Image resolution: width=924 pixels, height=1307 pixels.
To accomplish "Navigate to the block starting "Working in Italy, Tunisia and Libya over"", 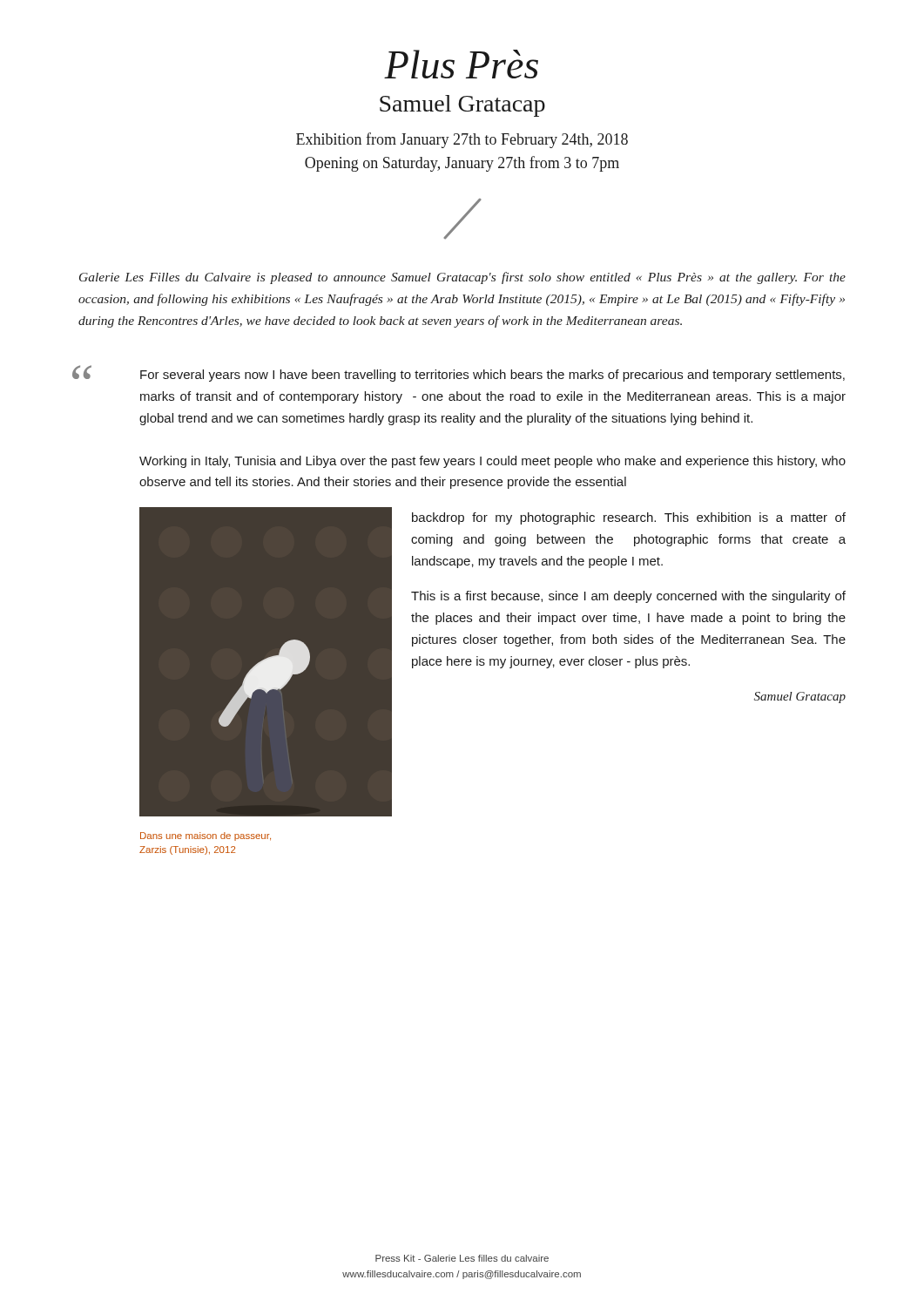I will tap(492, 471).
